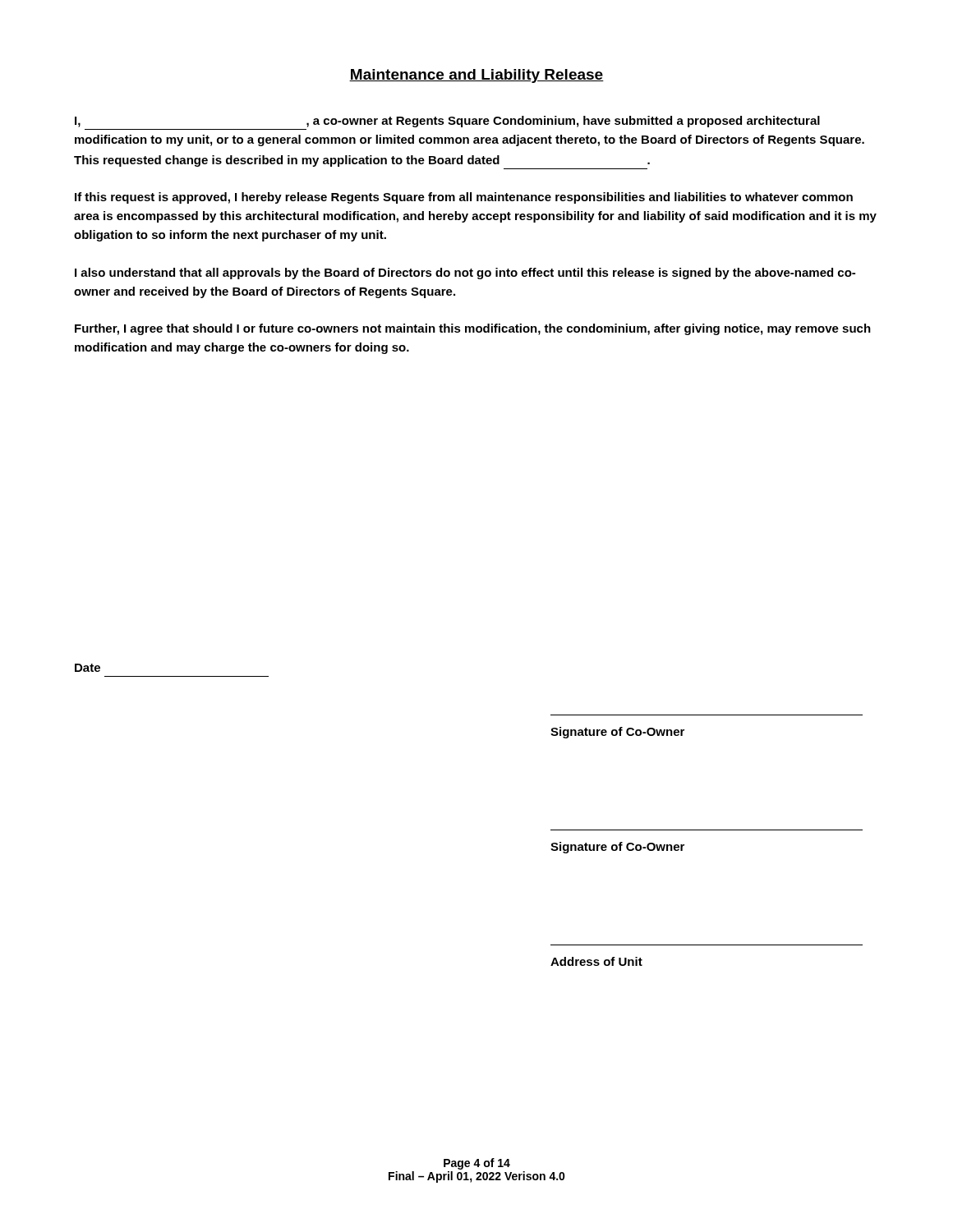Point to the text starting "If this request is approved, I"
This screenshot has width=953, height=1232.
[475, 216]
